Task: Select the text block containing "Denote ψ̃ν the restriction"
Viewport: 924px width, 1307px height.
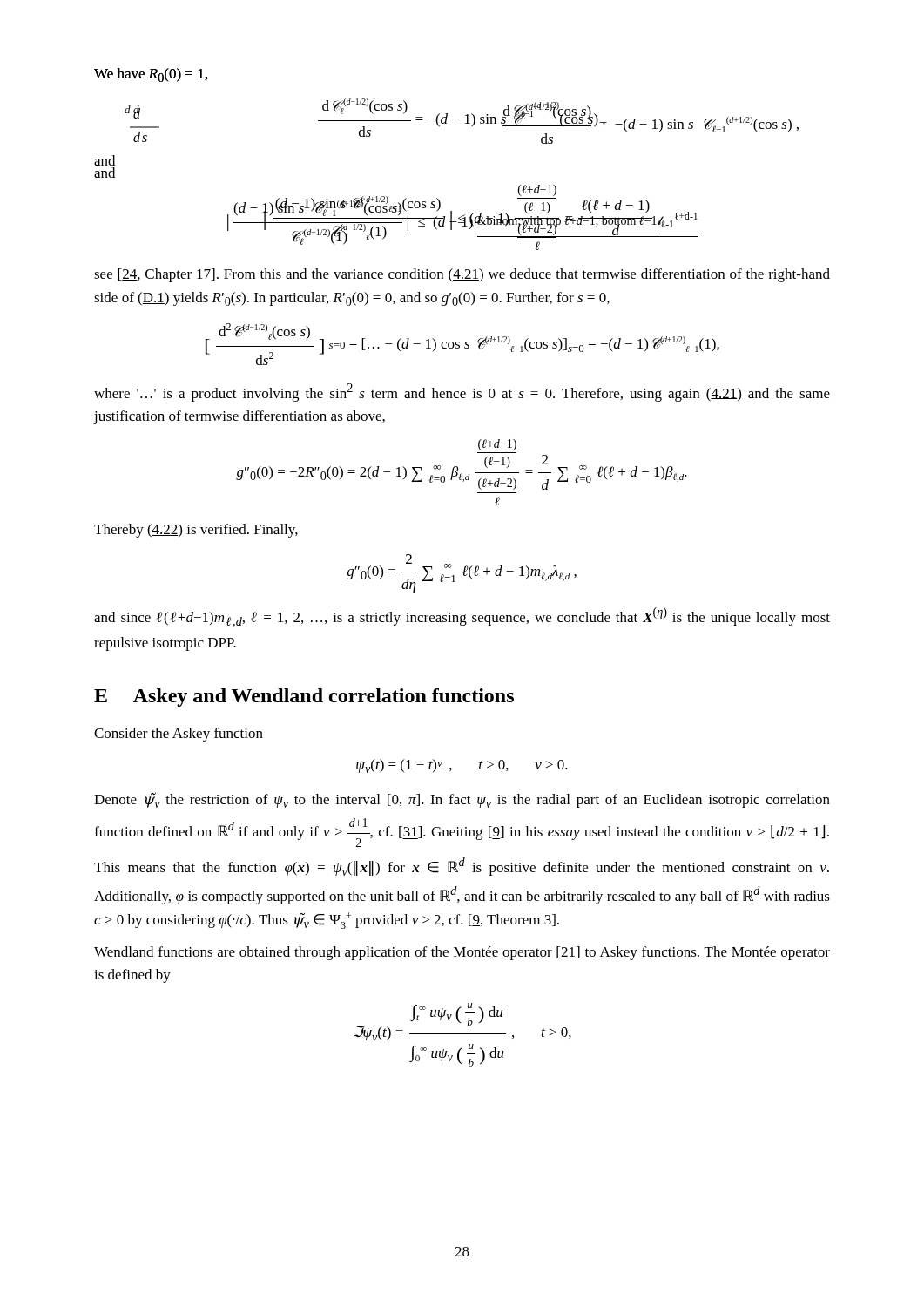Action: (x=462, y=862)
